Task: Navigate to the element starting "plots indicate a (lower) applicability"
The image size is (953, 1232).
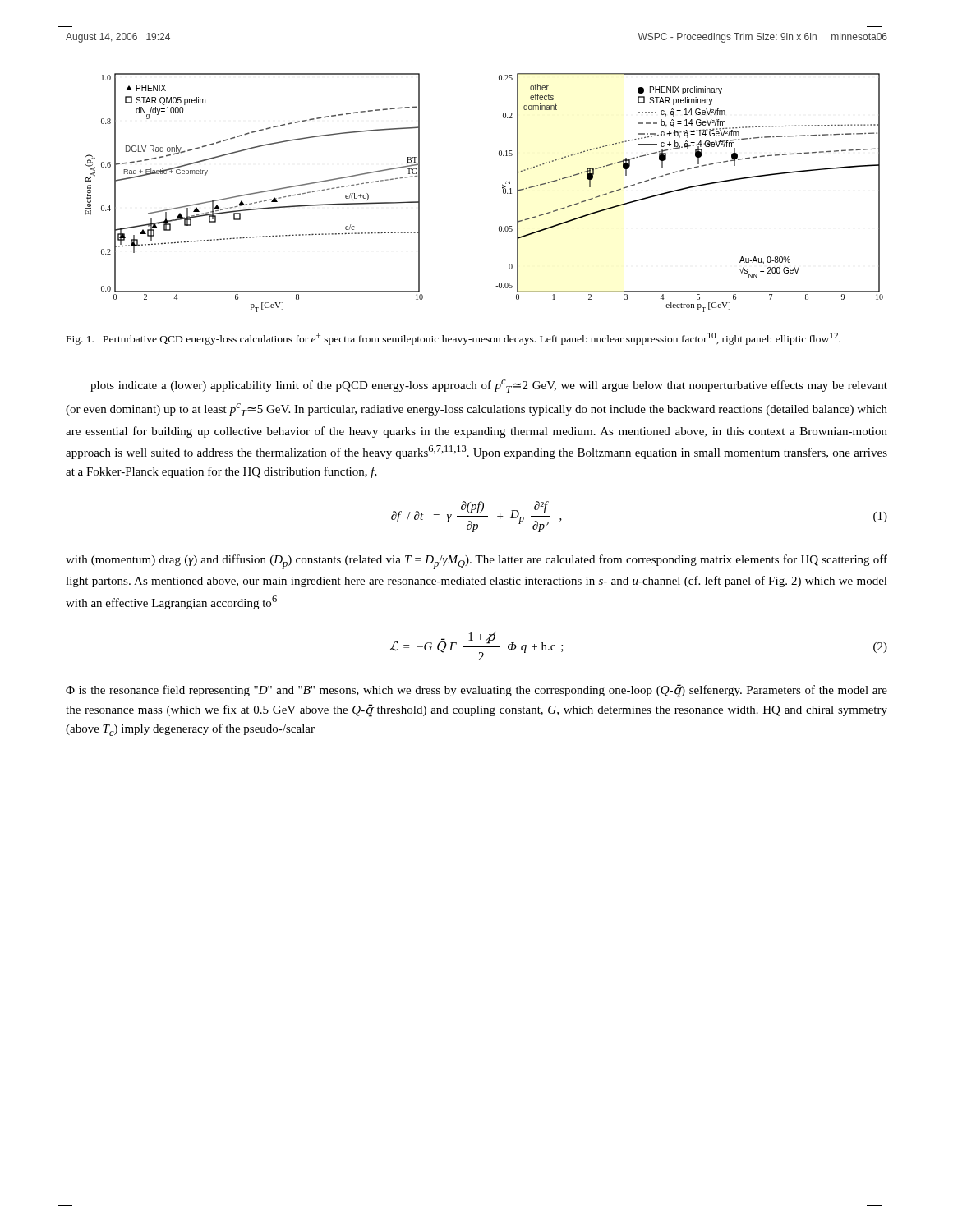Action: (x=476, y=557)
